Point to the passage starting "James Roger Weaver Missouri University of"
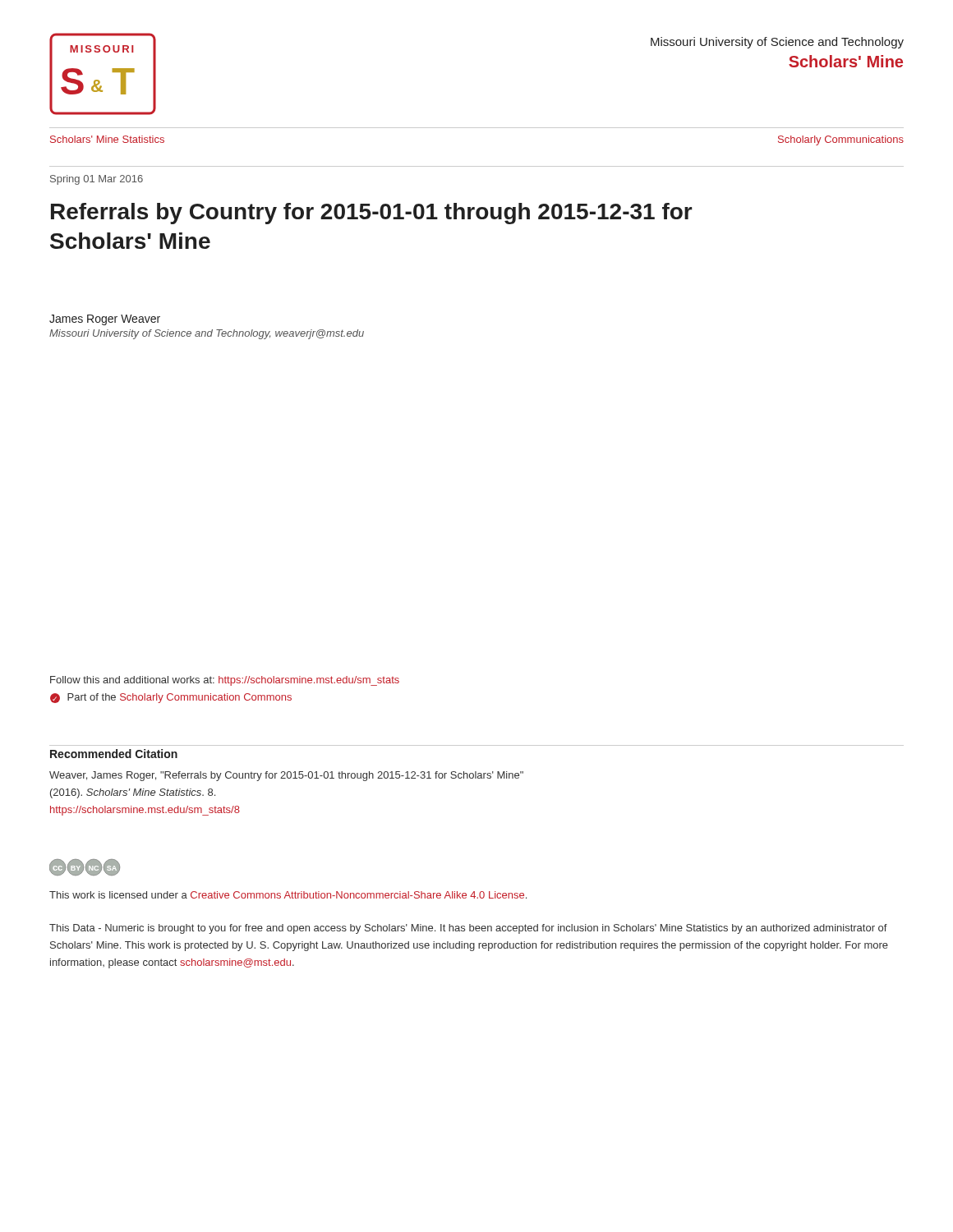 click(207, 326)
